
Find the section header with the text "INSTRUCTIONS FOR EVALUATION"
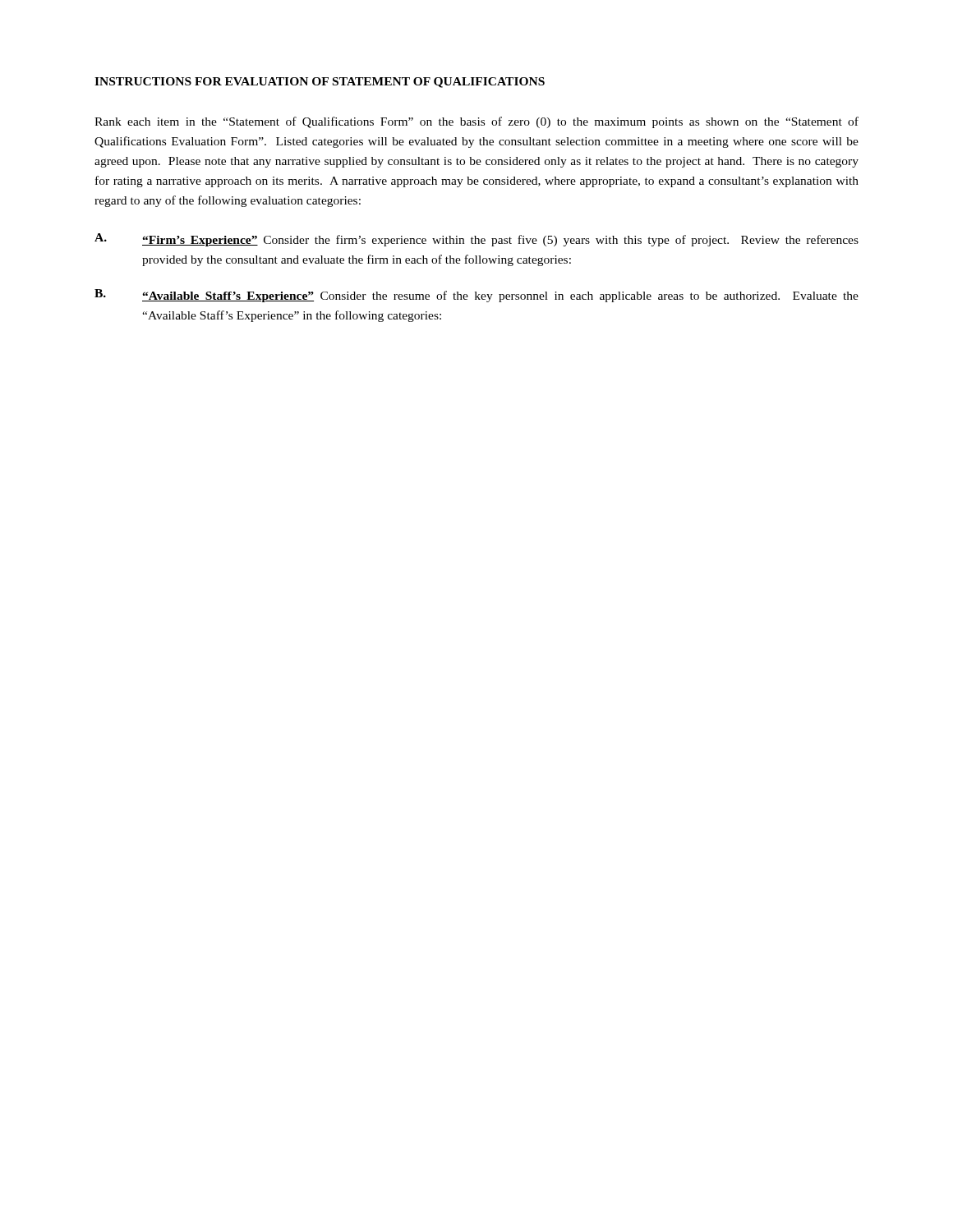pyautogui.click(x=320, y=81)
